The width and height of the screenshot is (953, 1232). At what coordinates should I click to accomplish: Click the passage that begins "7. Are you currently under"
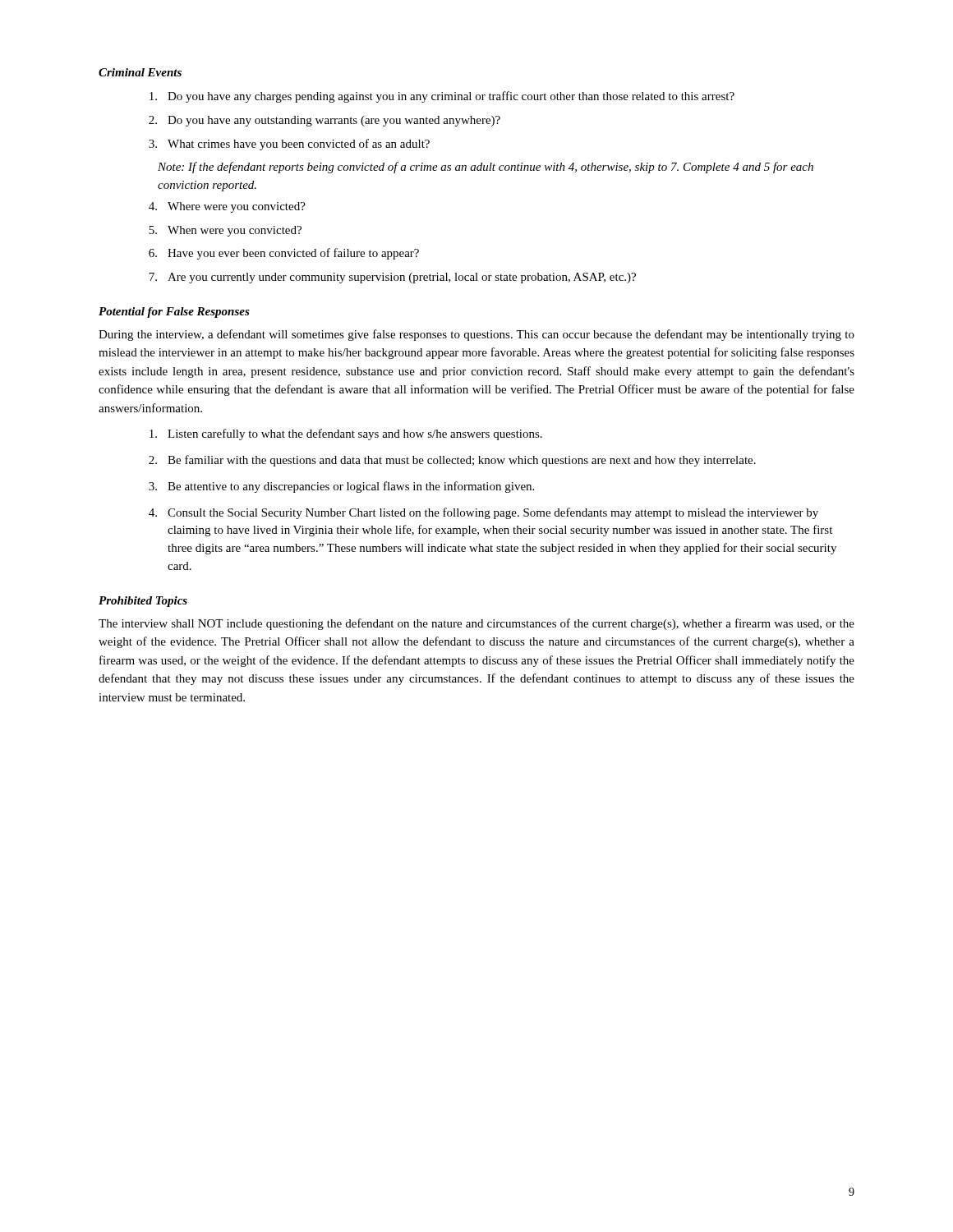493,278
